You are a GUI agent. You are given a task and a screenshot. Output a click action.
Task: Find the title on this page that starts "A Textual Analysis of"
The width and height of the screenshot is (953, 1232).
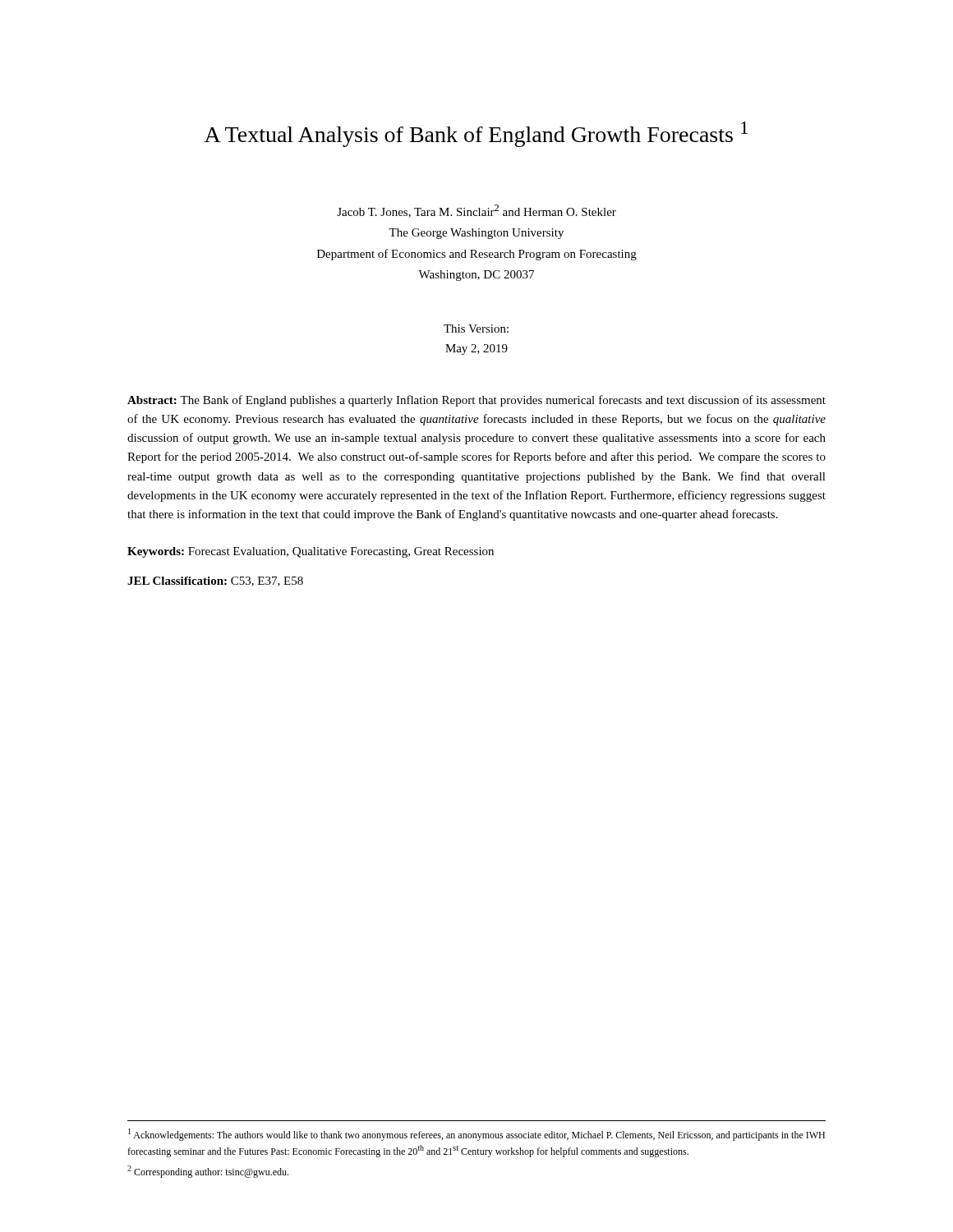pyautogui.click(x=476, y=132)
